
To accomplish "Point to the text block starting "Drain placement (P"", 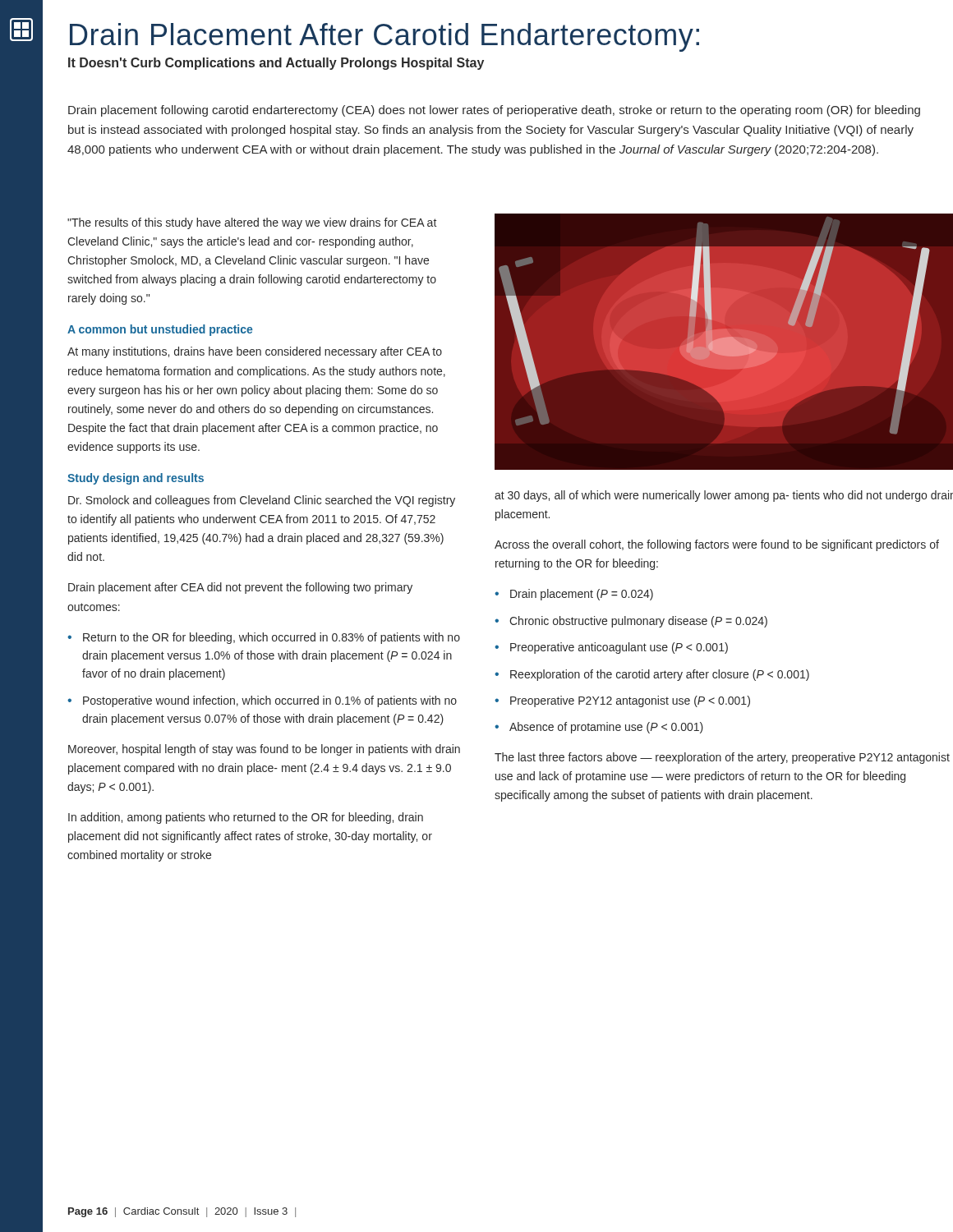I will [581, 594].
